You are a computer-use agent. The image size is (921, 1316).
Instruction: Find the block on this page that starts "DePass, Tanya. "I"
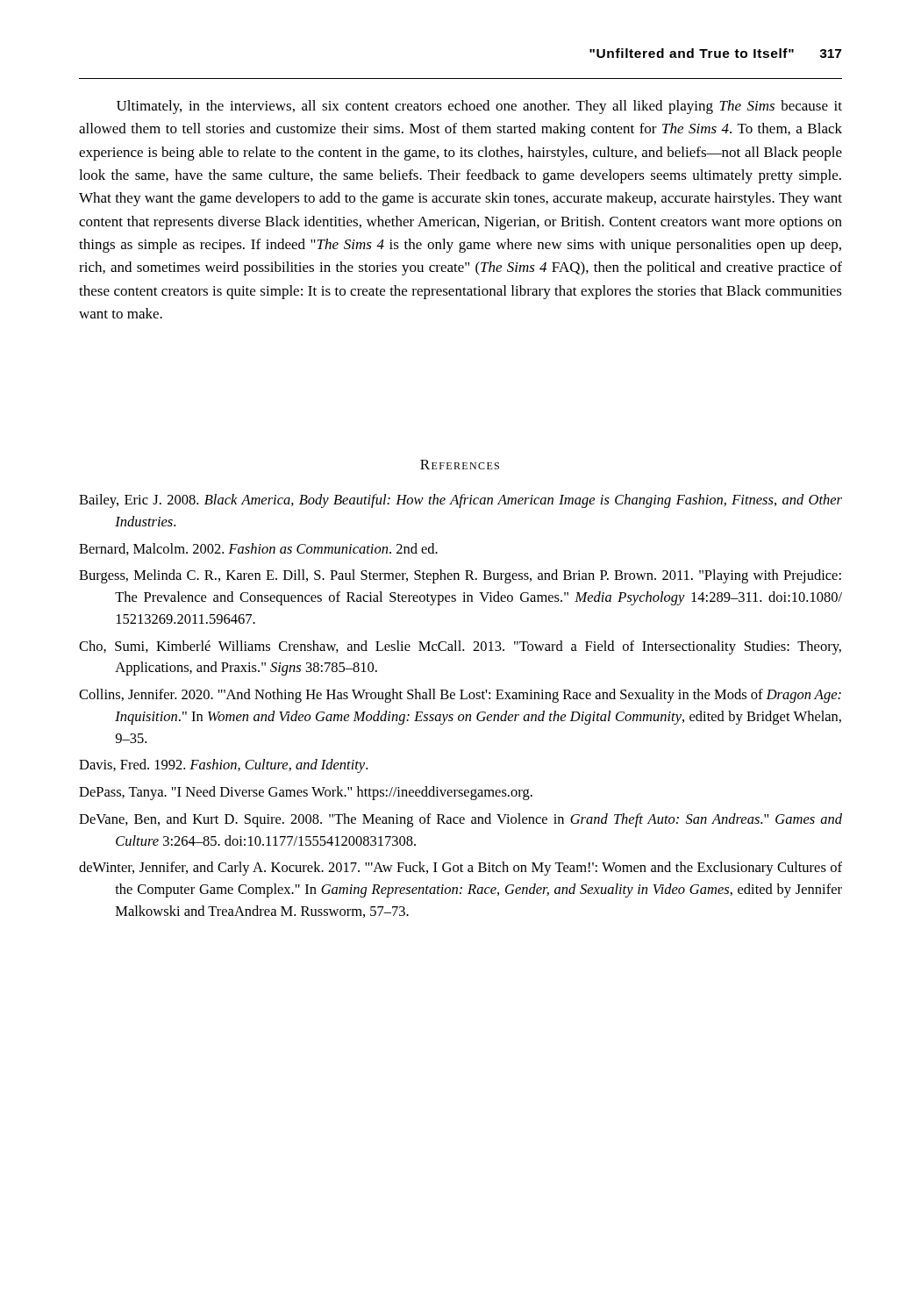(306, 792)
